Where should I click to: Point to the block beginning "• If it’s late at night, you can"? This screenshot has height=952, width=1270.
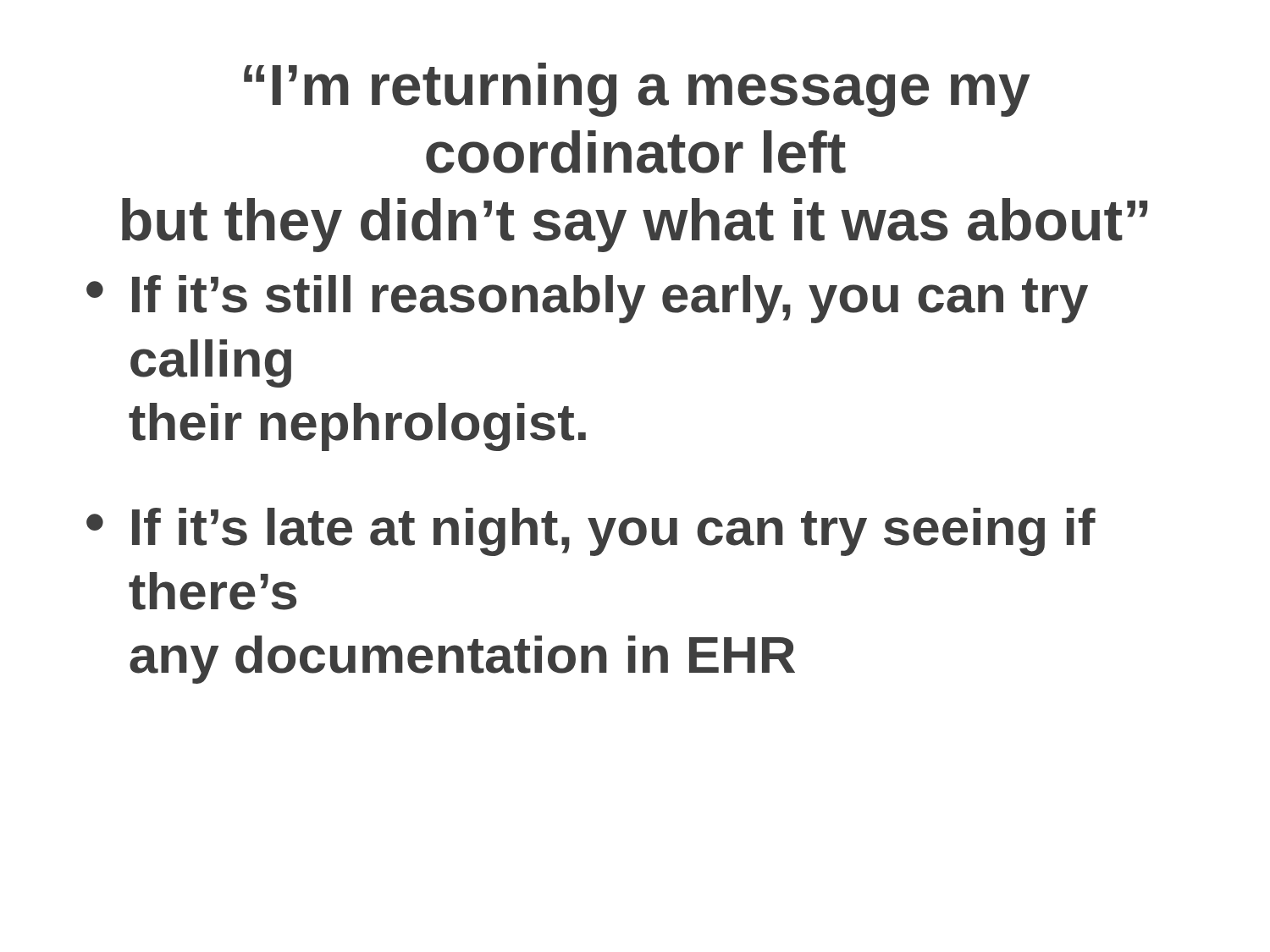(x=591, y=532)
